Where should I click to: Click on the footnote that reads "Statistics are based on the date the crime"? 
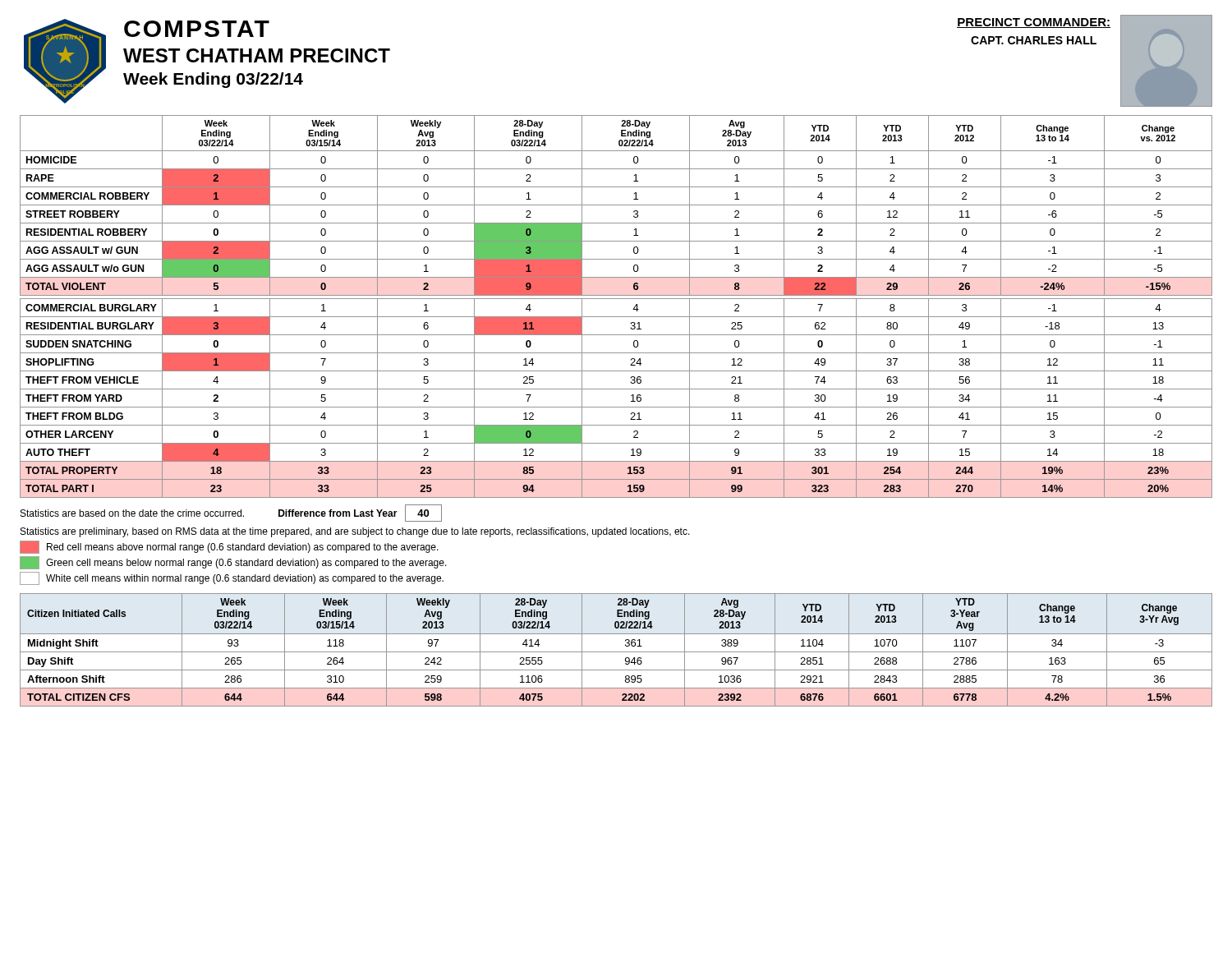point(231,513)
